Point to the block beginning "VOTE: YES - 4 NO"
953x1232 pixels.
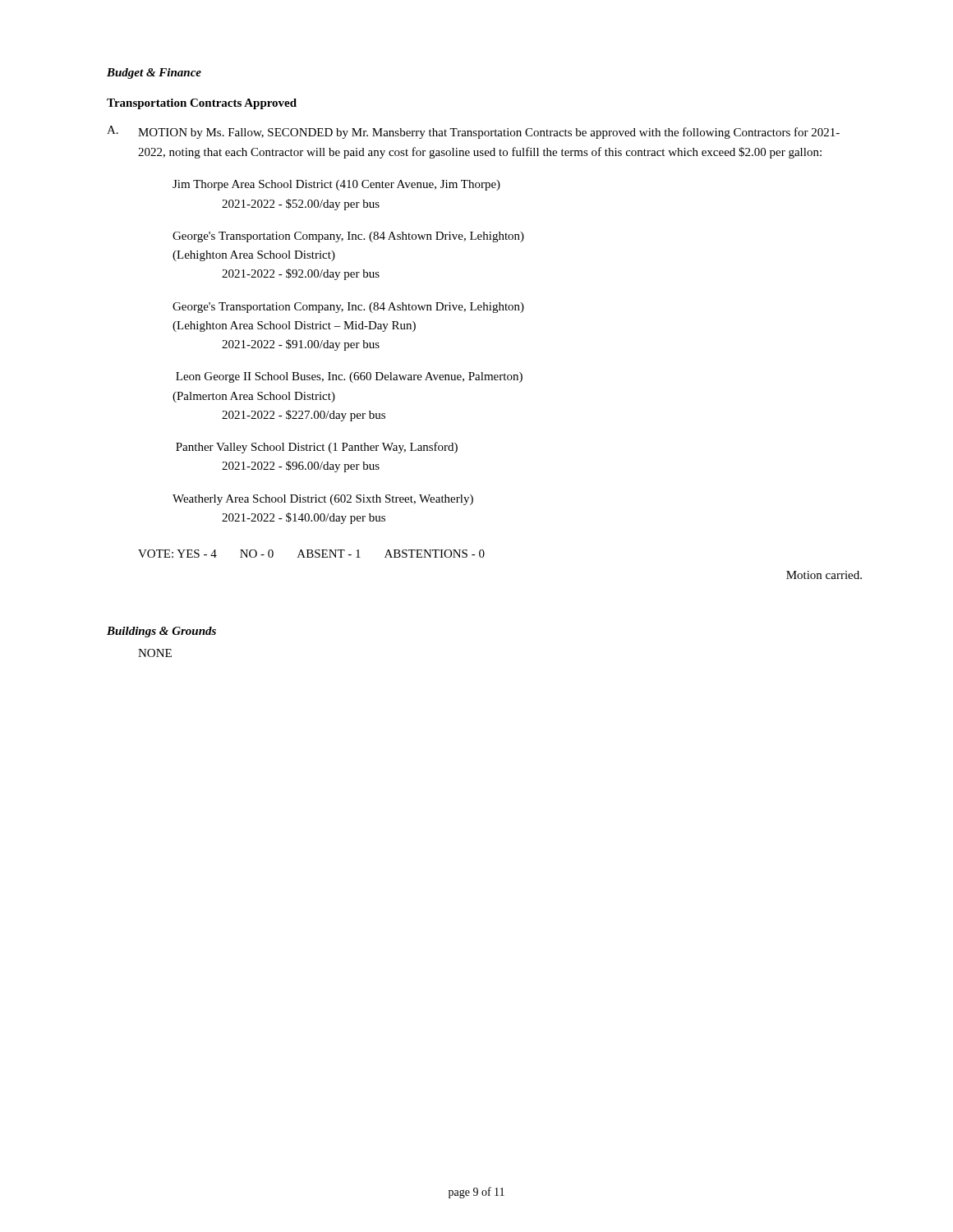(311, 554)
